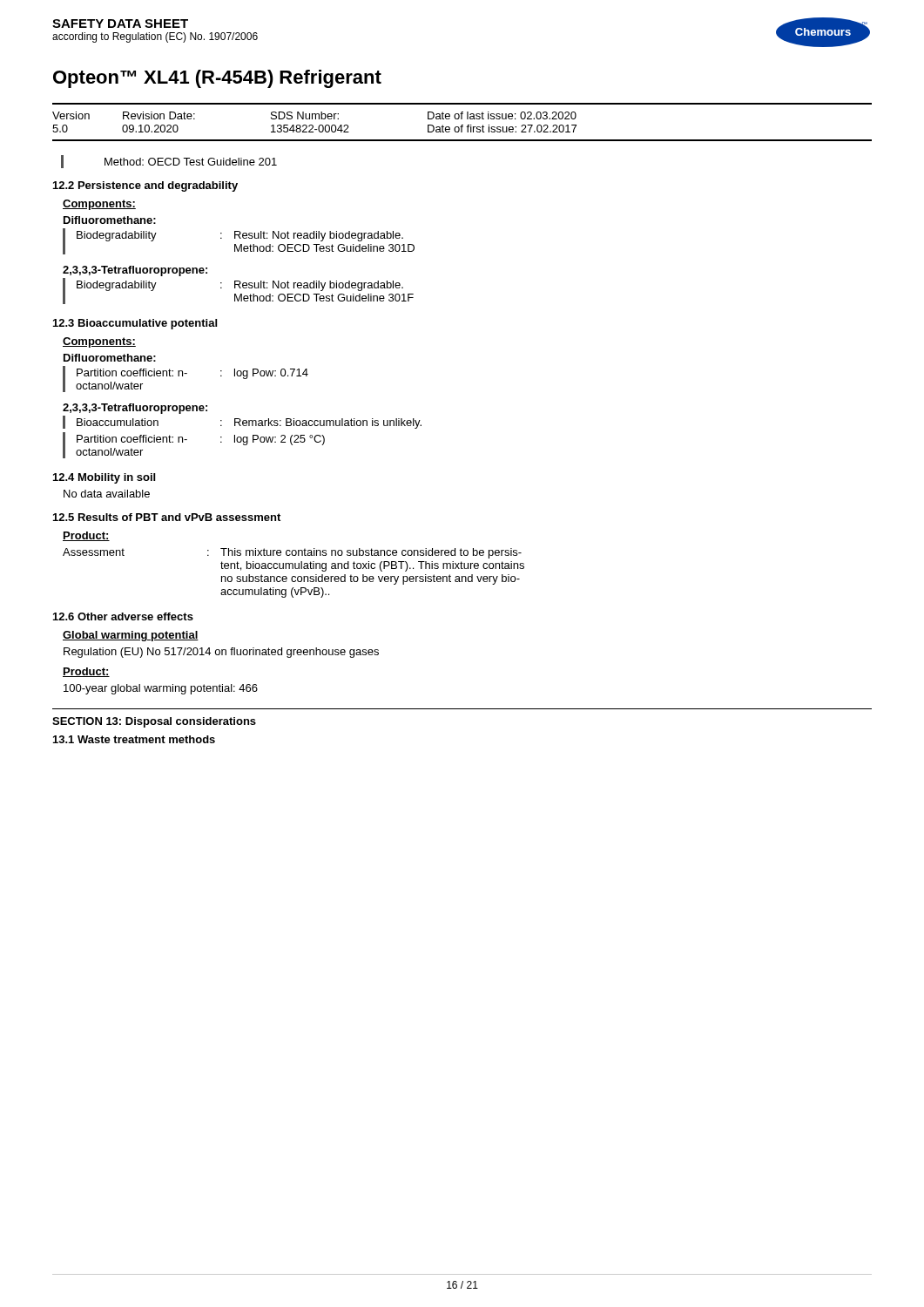Find the passage starting "No data available"
924x1307 pixels.
click(x=106, y=494)
